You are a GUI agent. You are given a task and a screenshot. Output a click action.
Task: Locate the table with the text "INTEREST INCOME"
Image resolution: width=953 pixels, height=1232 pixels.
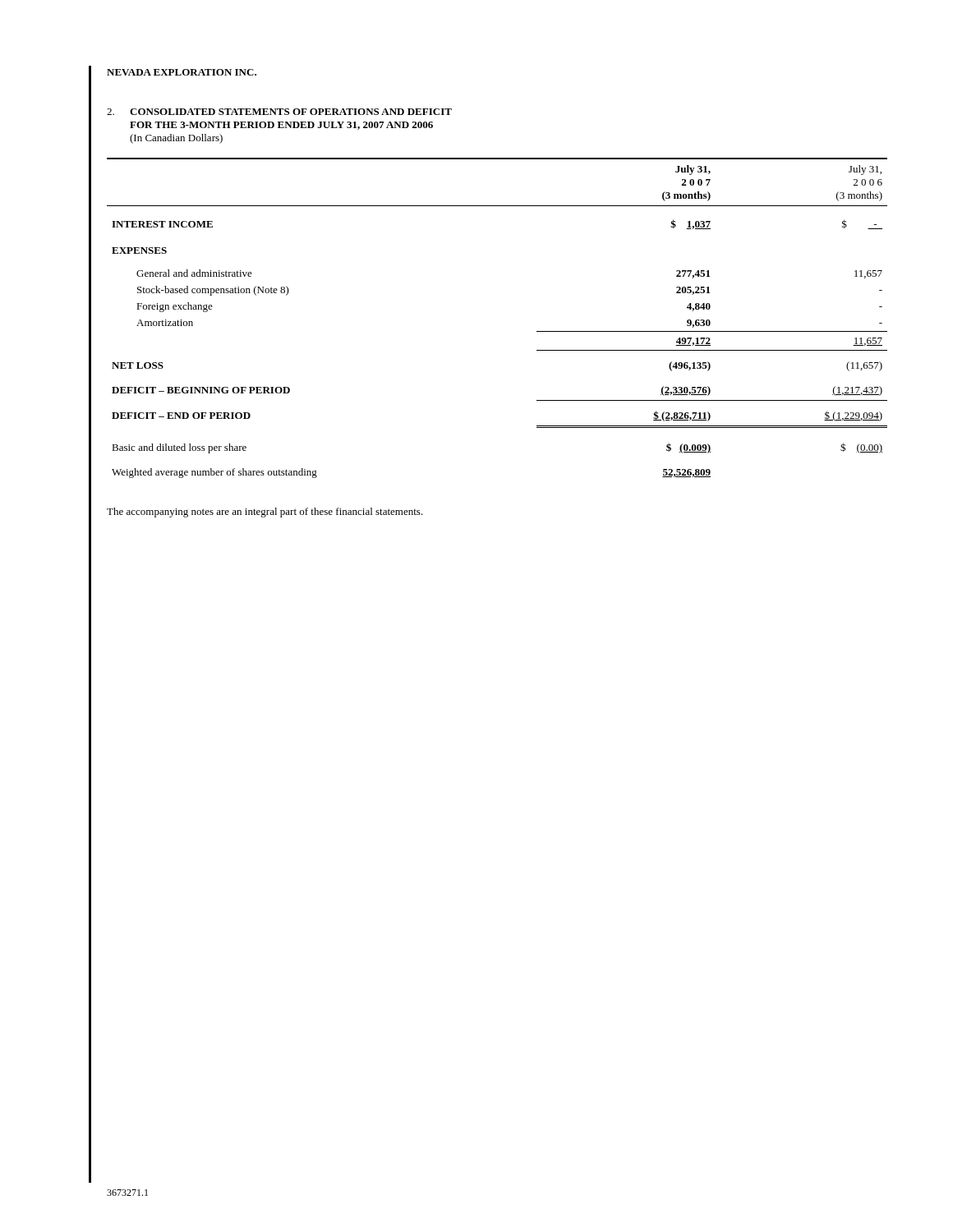pos(497,320)
